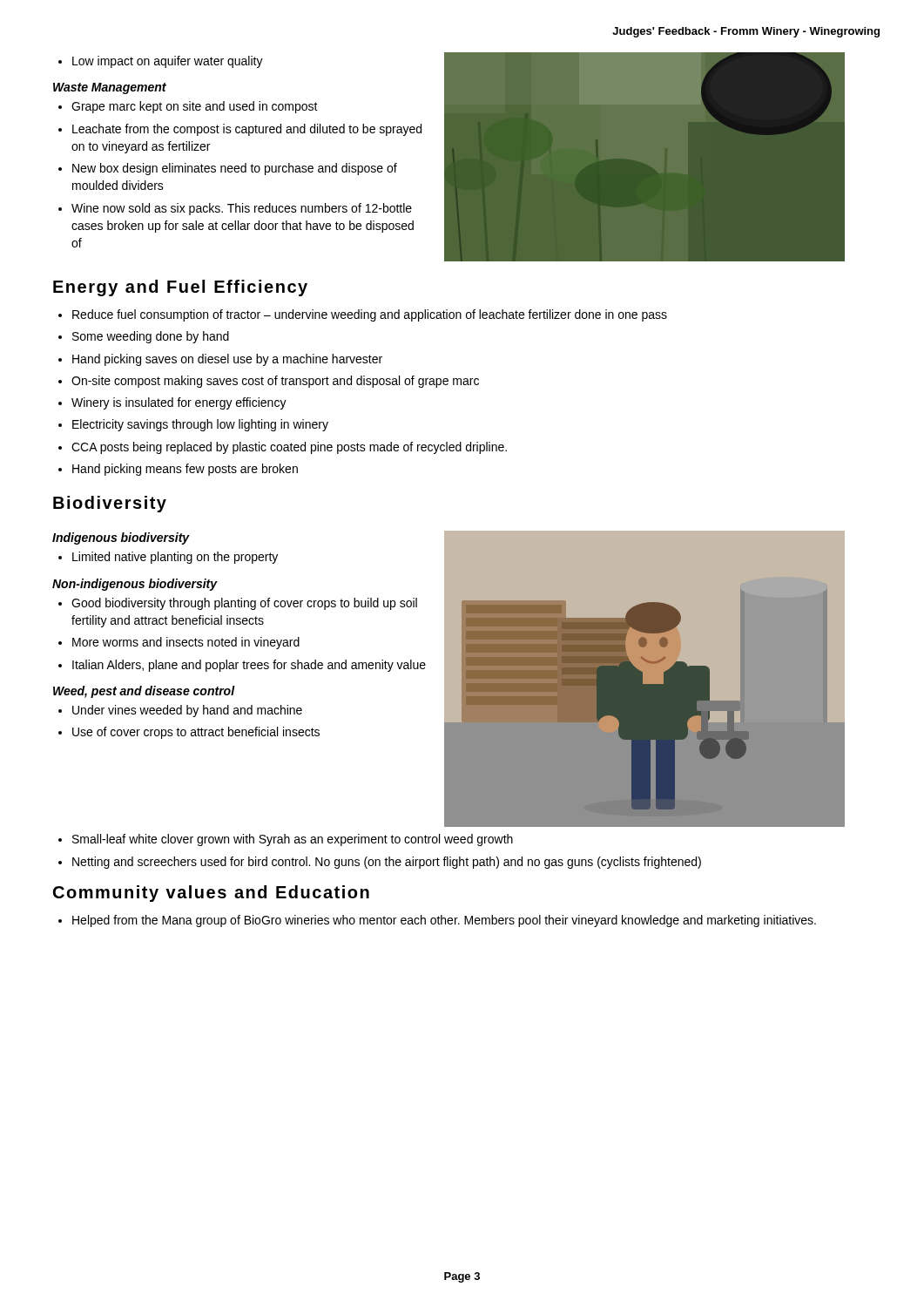The height and width of the screenshot is (1307, 924).
Task: Navigate to the text starting "Good biodiversity through planting of"
Action: click(x=245, y=612)
